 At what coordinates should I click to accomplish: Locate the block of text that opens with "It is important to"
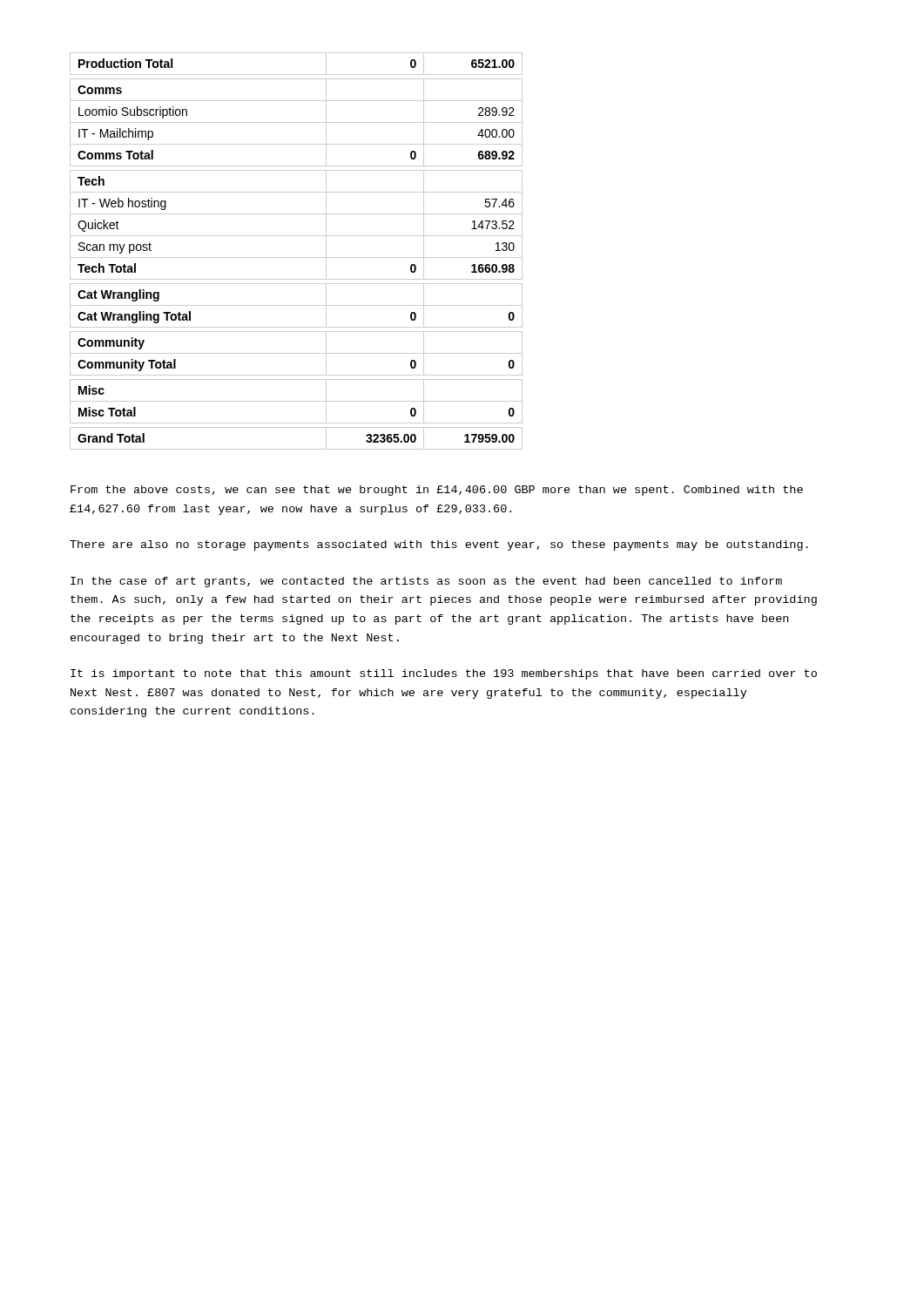[x=444, y=693]
